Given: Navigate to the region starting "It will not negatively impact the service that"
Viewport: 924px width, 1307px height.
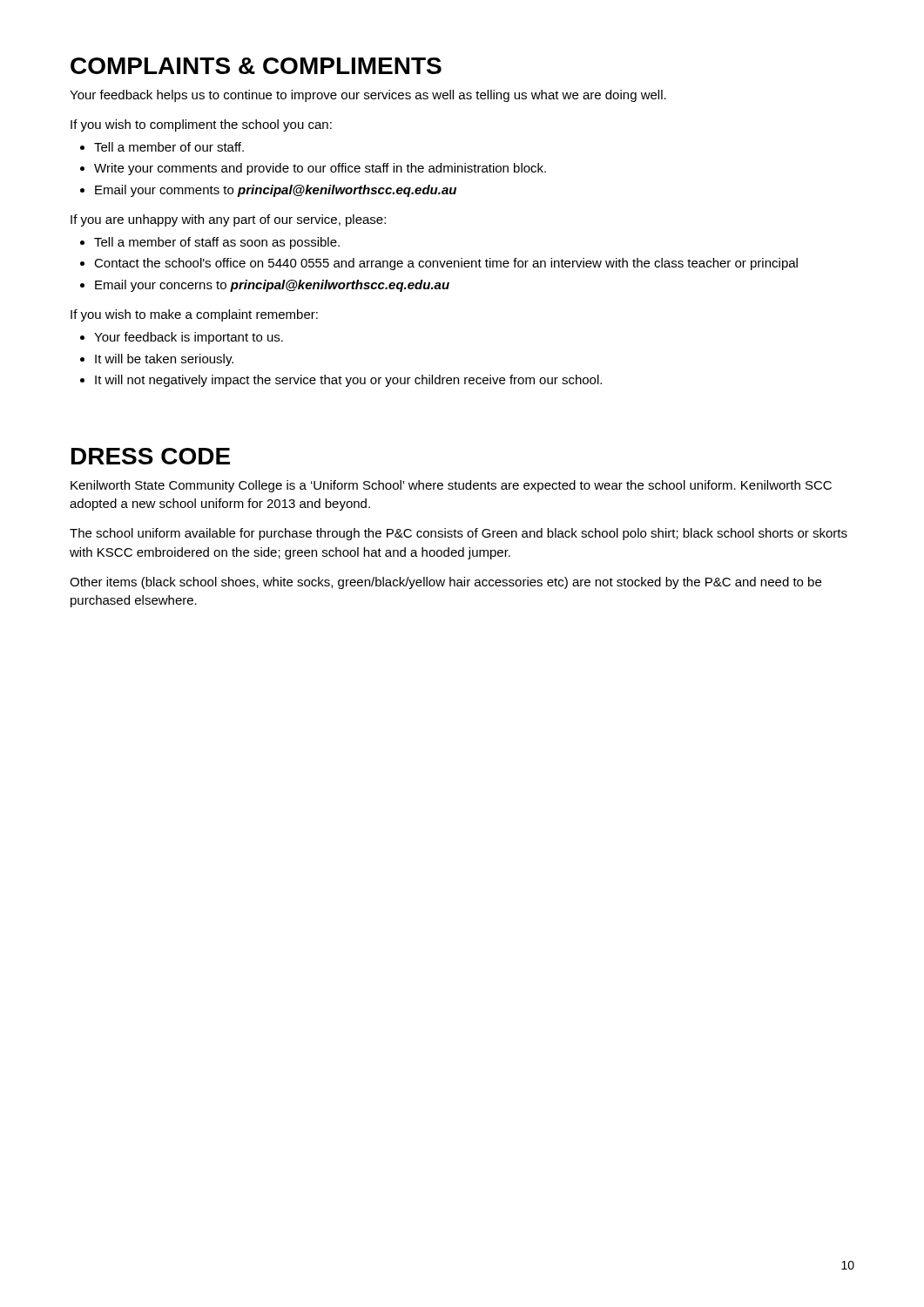Looking at the screenshot, I should [349, 379].
